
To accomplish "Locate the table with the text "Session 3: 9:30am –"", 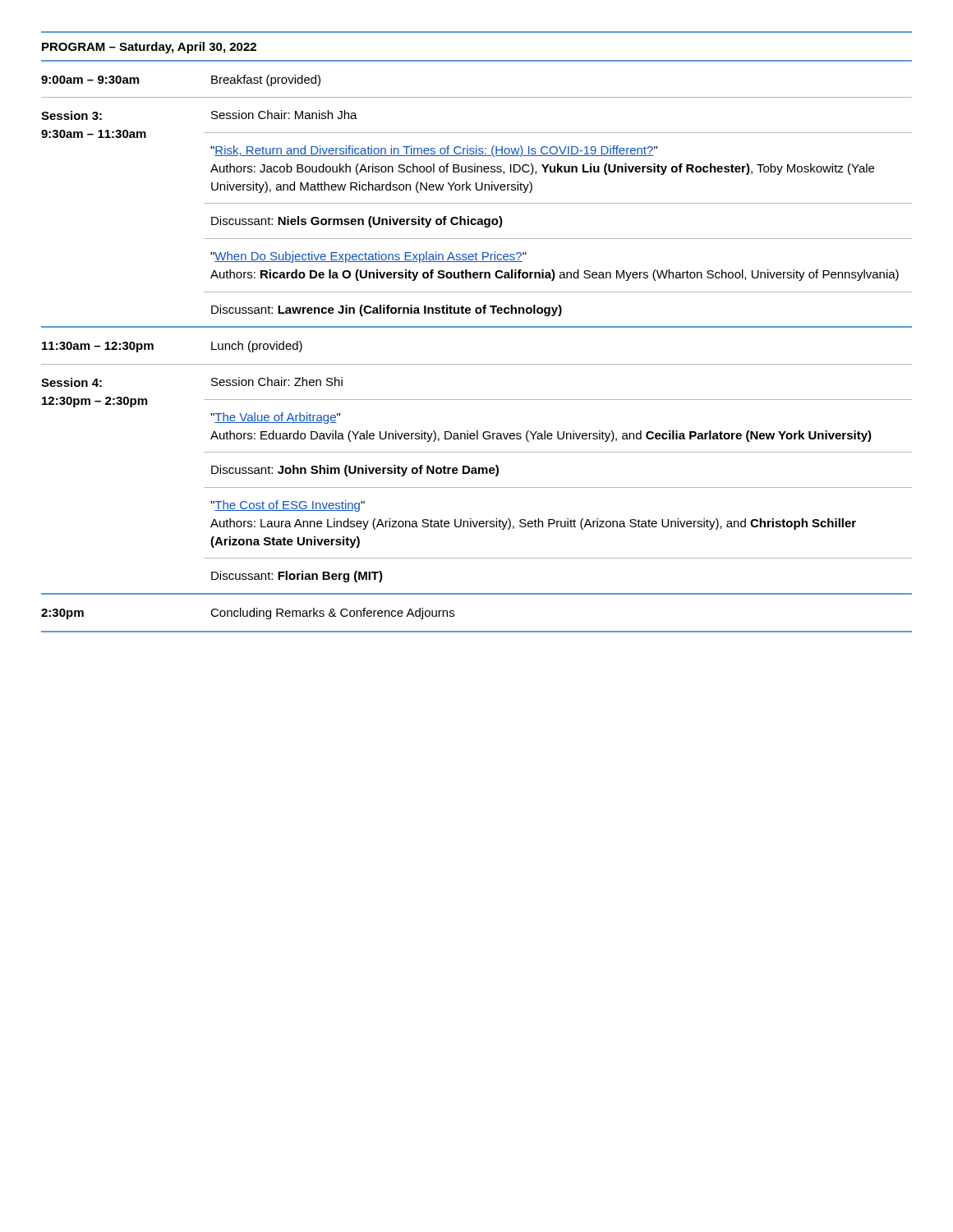I will coord(476,347).
